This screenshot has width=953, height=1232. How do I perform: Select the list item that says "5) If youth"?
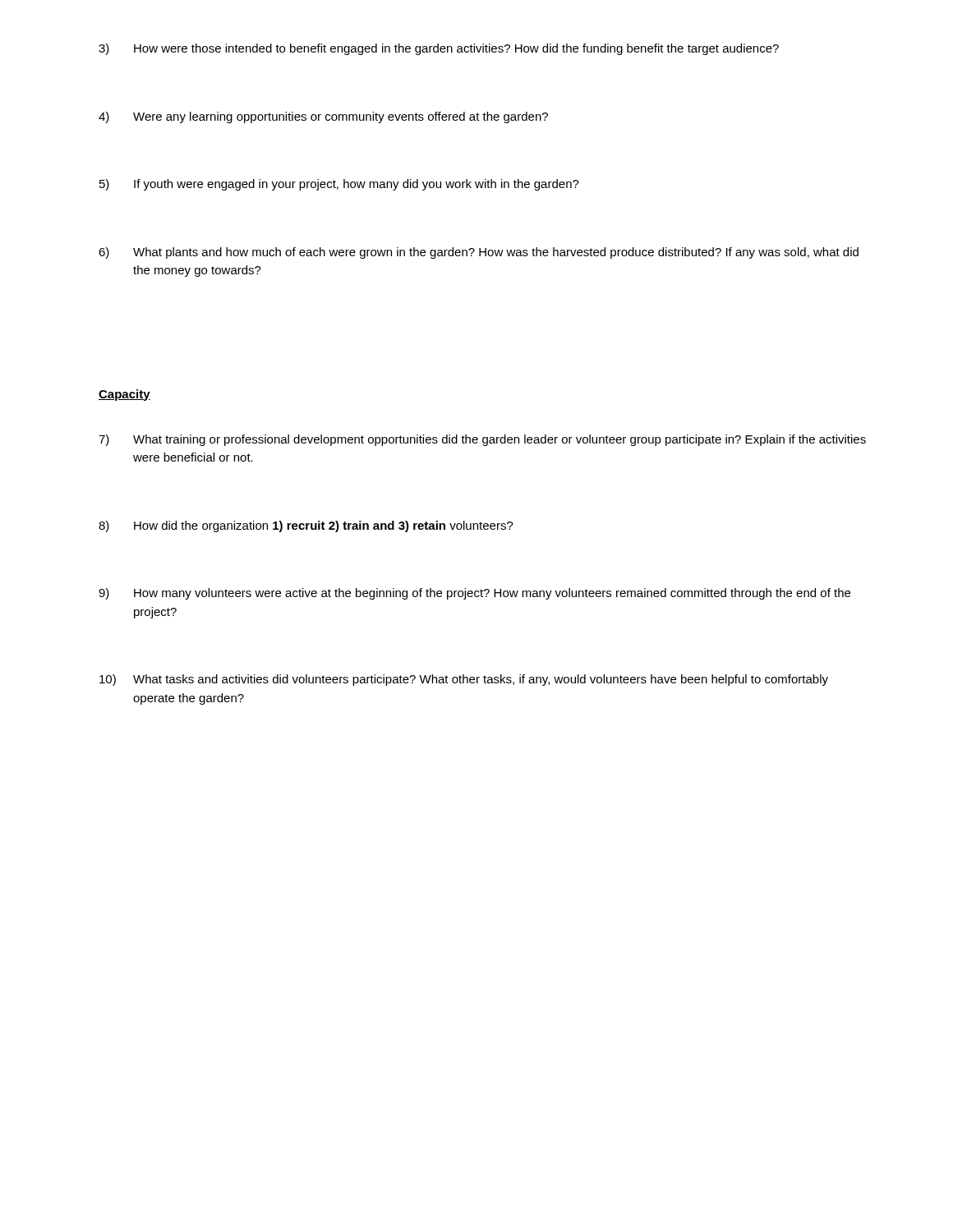pos(485,184)
